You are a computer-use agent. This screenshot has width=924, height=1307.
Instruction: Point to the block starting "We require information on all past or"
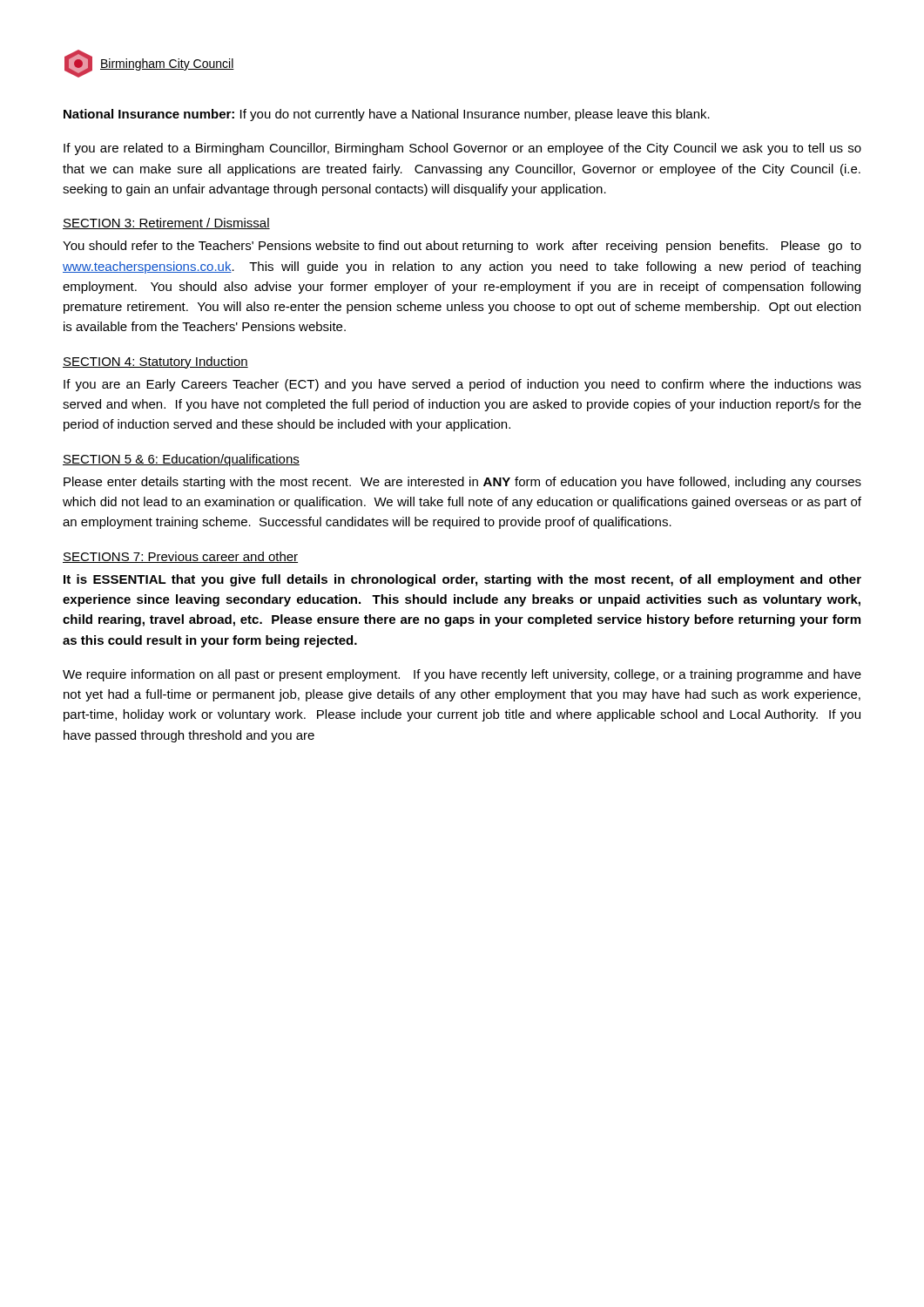click(462, 704)
